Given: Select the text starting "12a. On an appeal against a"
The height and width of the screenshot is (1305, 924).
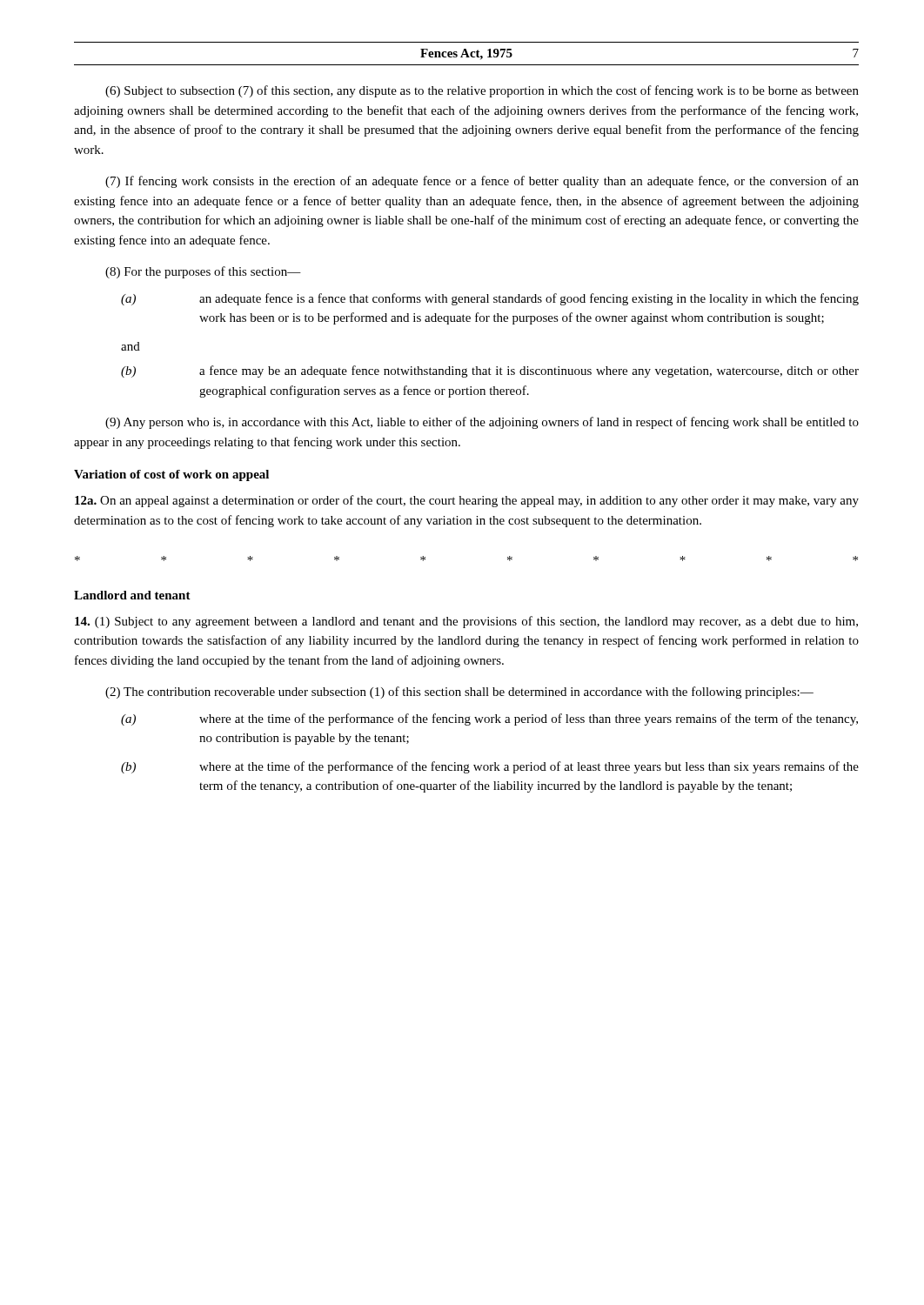Looking at the screenshot, I should pyautogui.click(x=466, y=510).
